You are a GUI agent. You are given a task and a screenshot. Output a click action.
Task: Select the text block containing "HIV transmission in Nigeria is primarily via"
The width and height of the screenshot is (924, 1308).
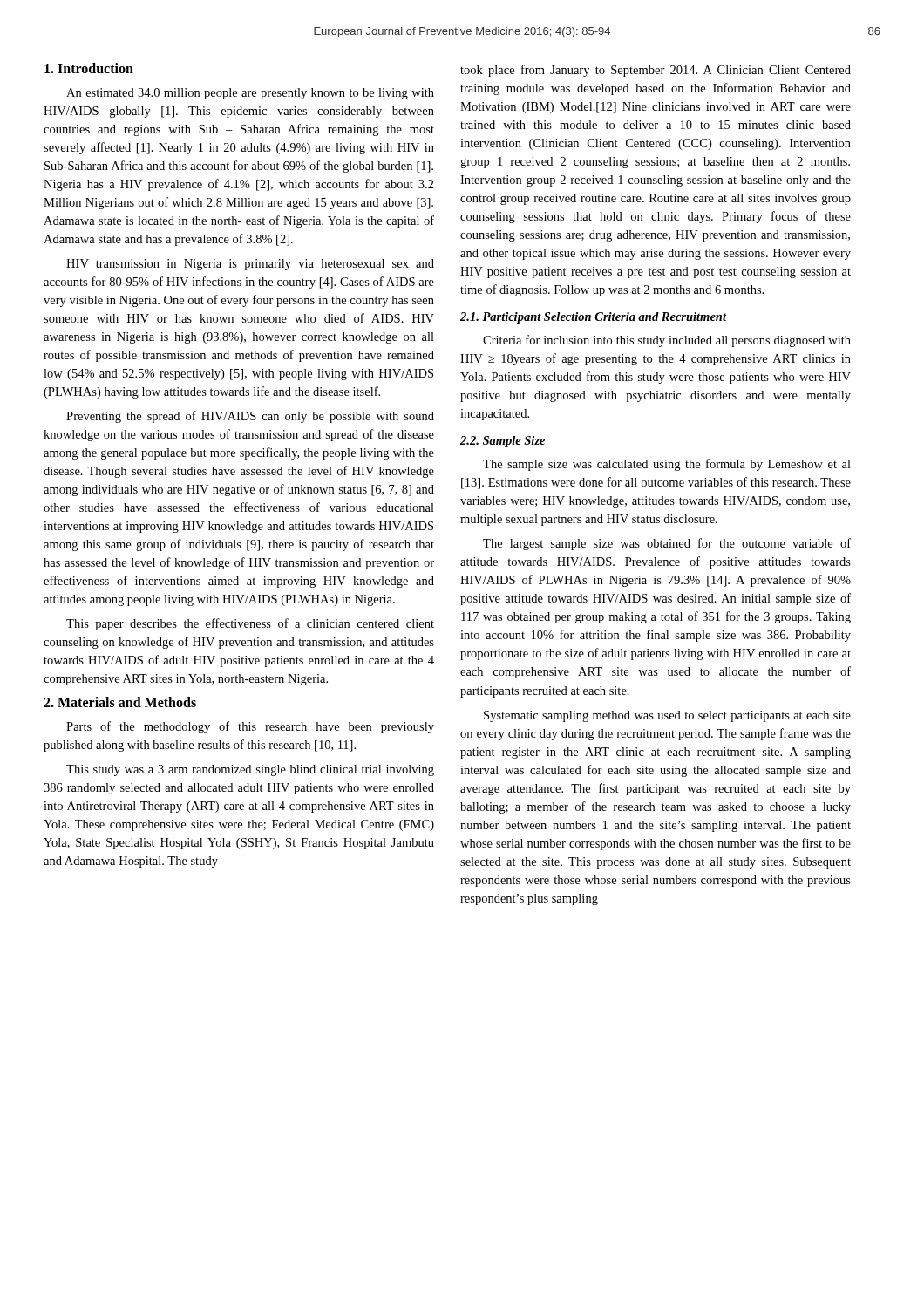point(239,328)
